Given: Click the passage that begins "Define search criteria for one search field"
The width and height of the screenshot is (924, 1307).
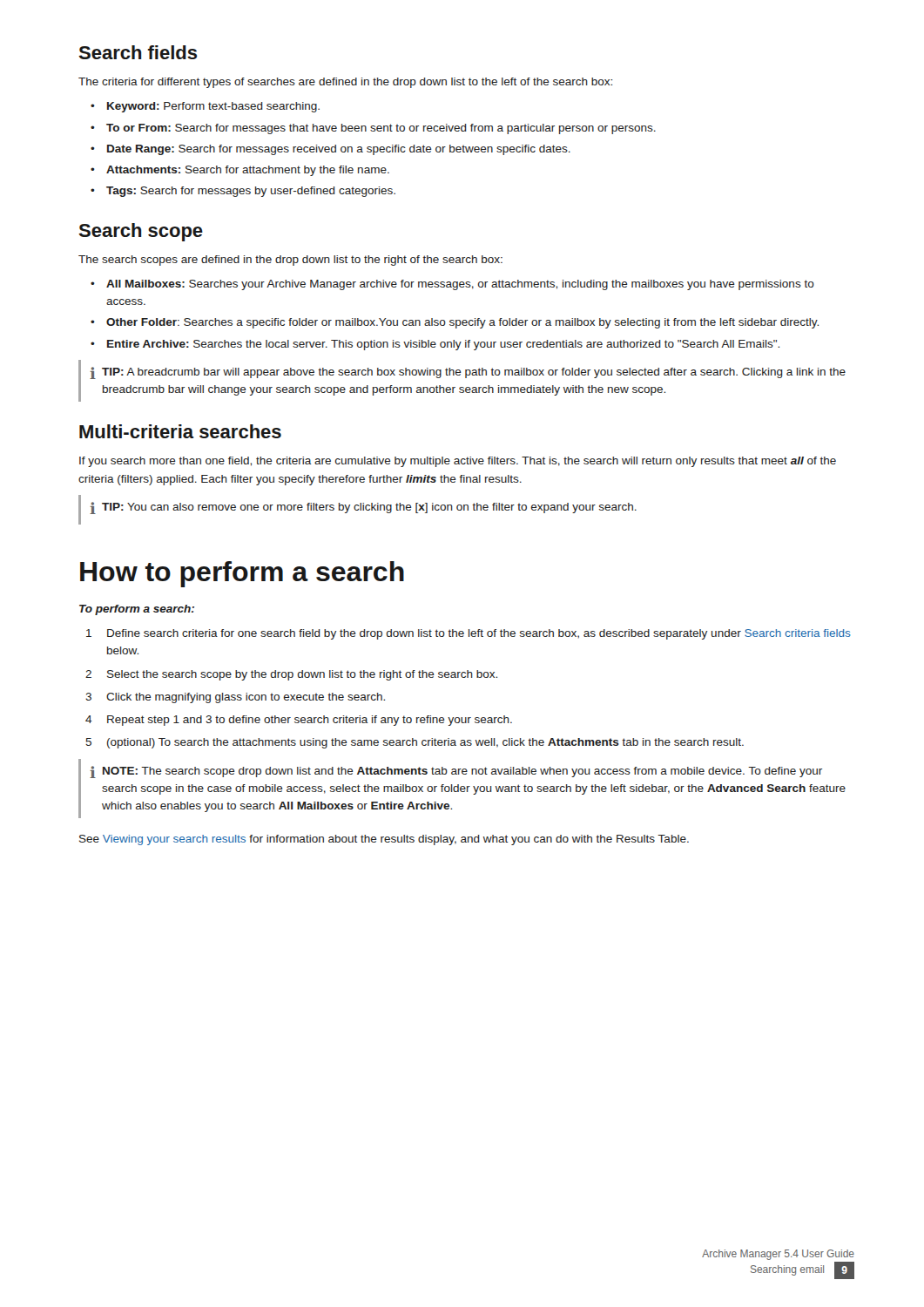Looking at the screenshot, I should click(466, 642).
